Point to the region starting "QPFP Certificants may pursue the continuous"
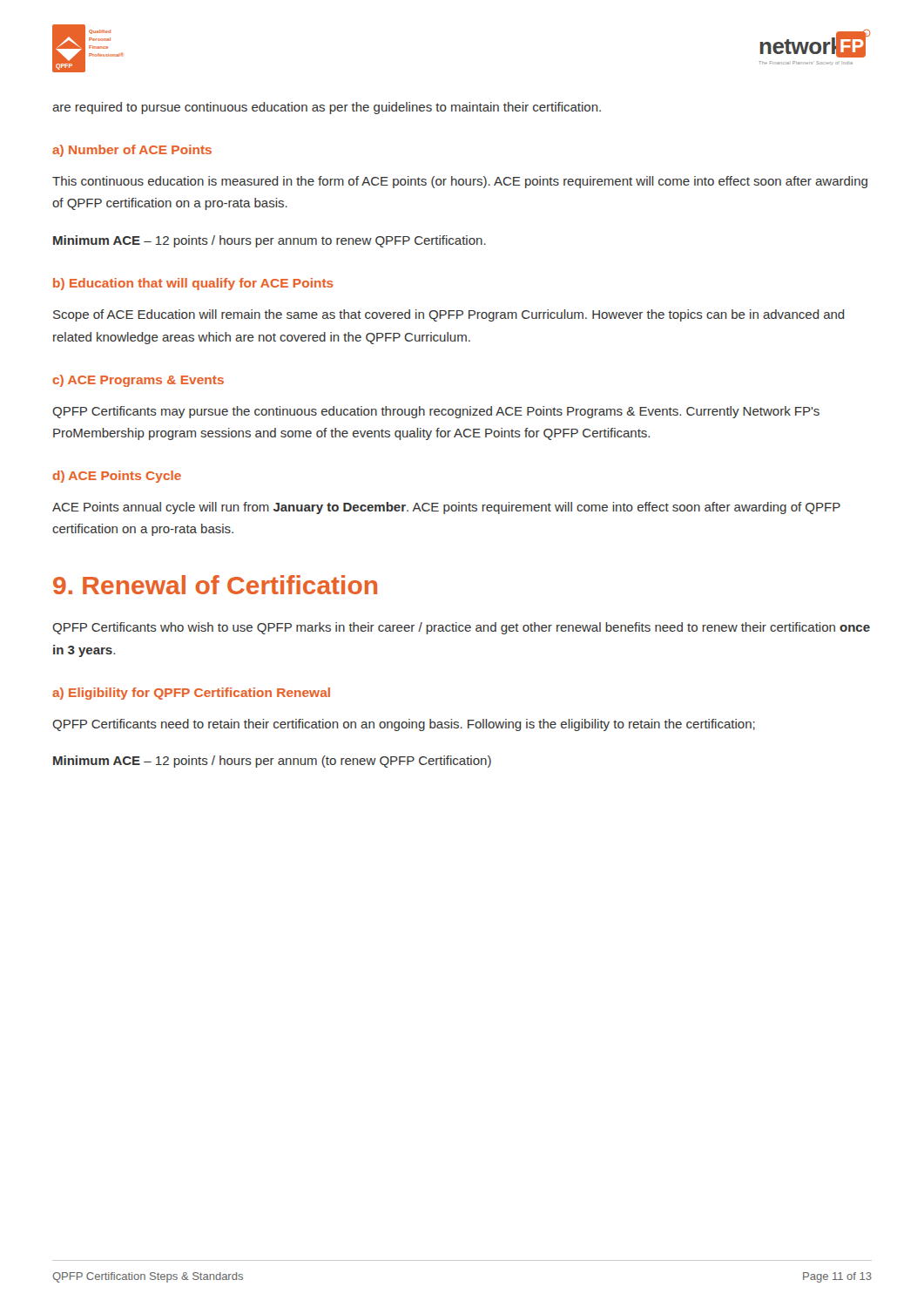 coord(436,422)
